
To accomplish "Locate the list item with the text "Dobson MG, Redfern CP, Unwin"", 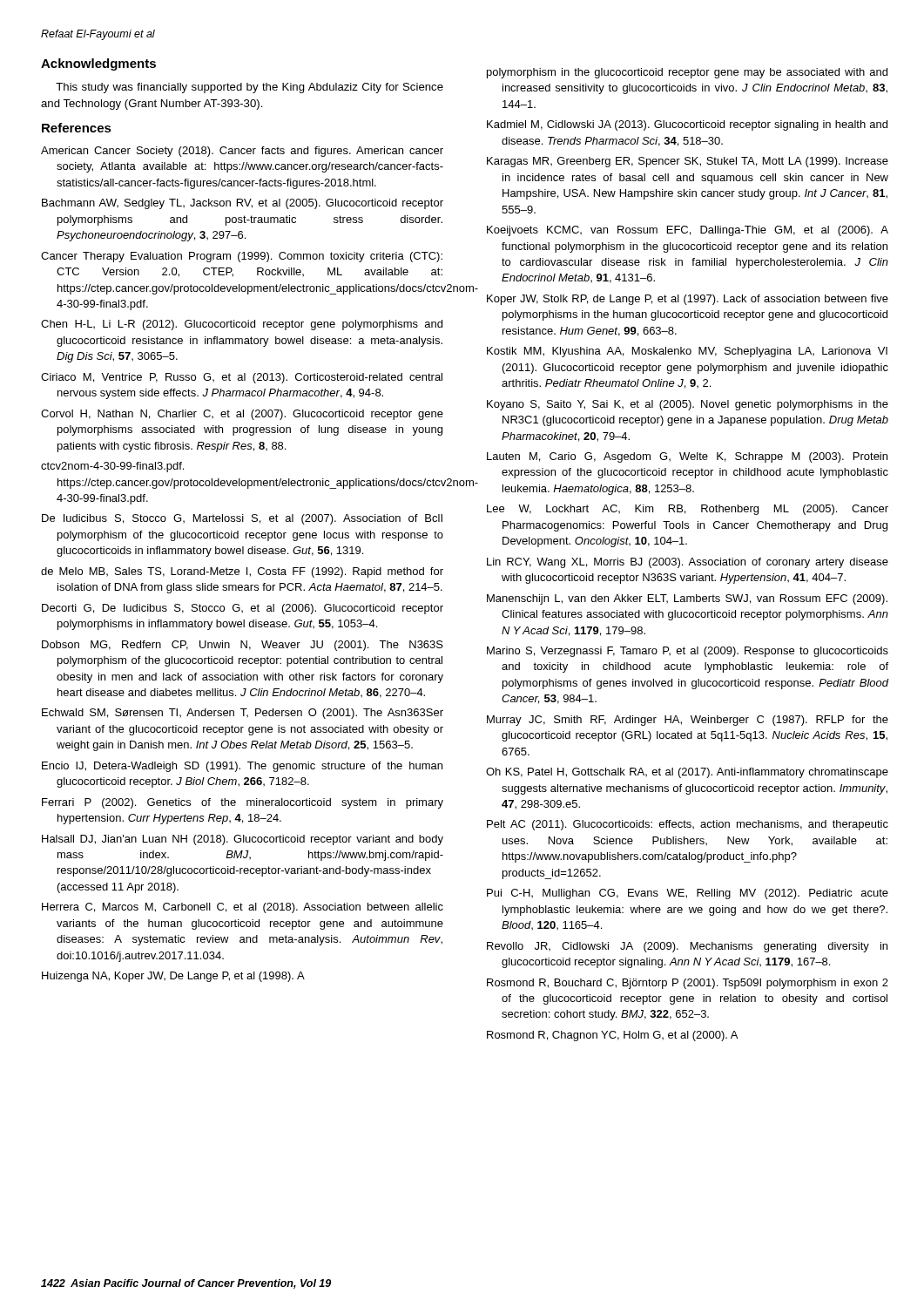I will [242, 668].
